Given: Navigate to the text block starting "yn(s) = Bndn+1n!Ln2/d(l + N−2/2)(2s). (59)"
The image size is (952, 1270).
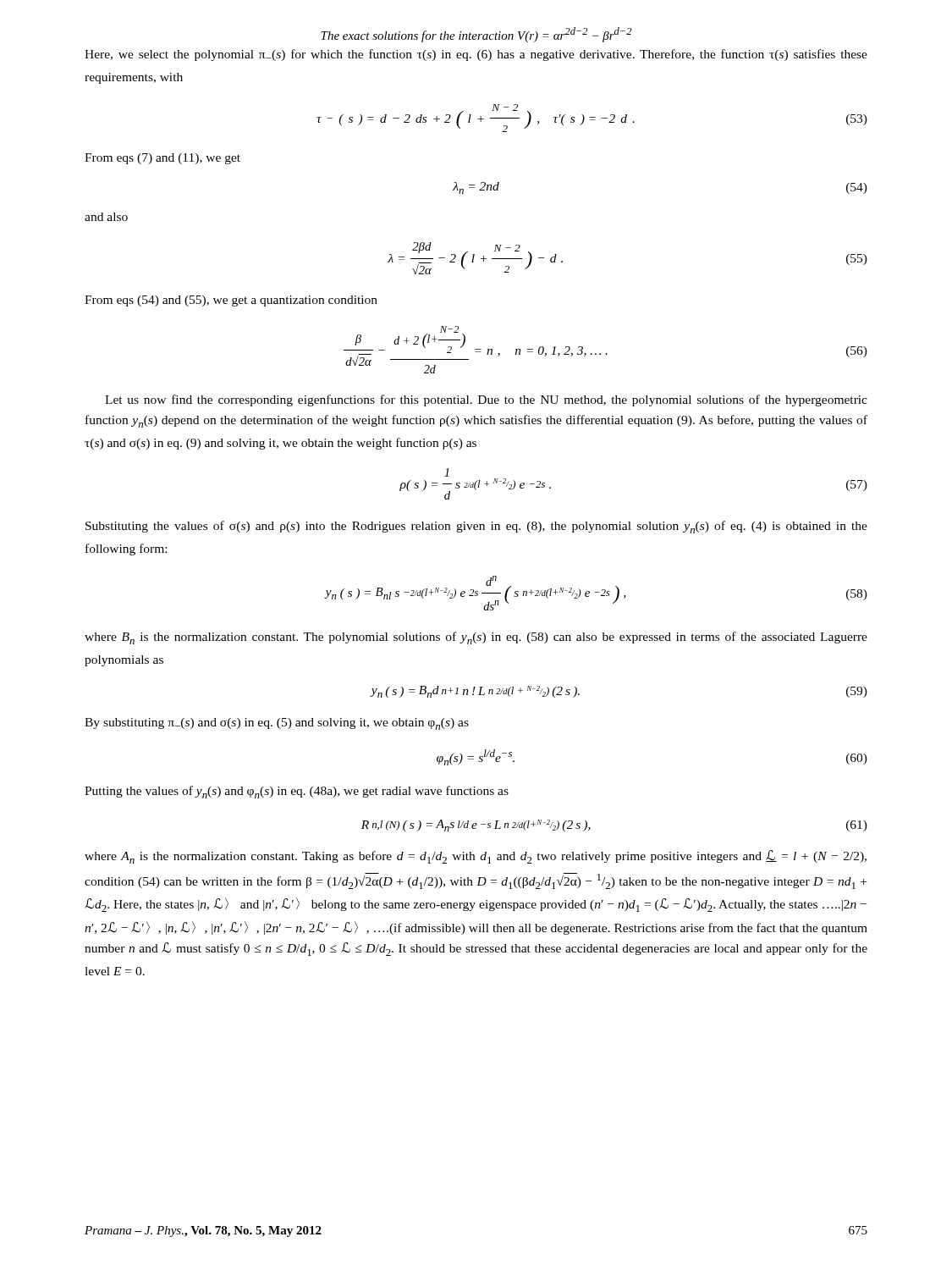Looking at the screenshot, I should click(x=473, y=691).
